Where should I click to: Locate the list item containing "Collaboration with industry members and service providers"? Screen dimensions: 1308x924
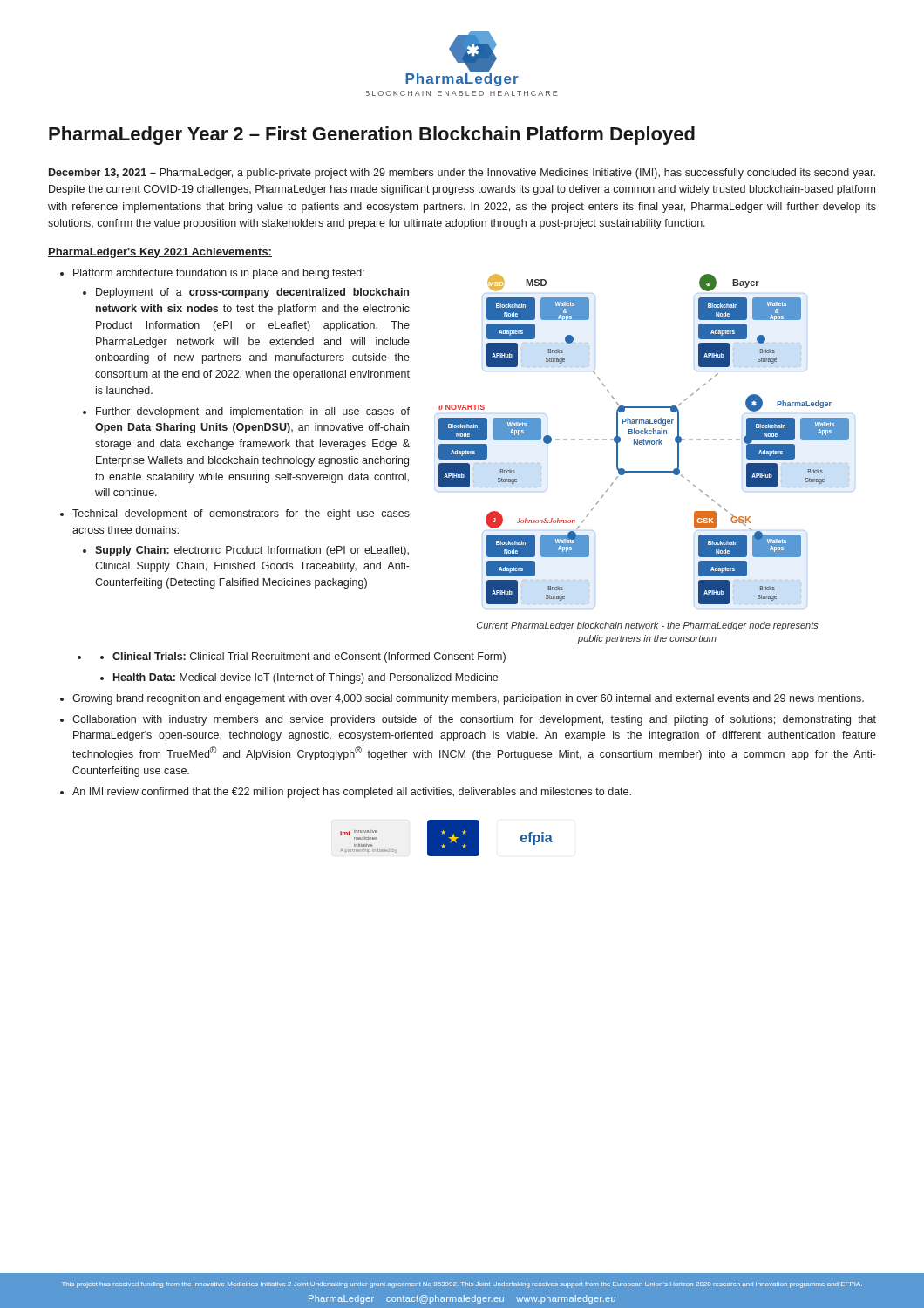point(474,745)
